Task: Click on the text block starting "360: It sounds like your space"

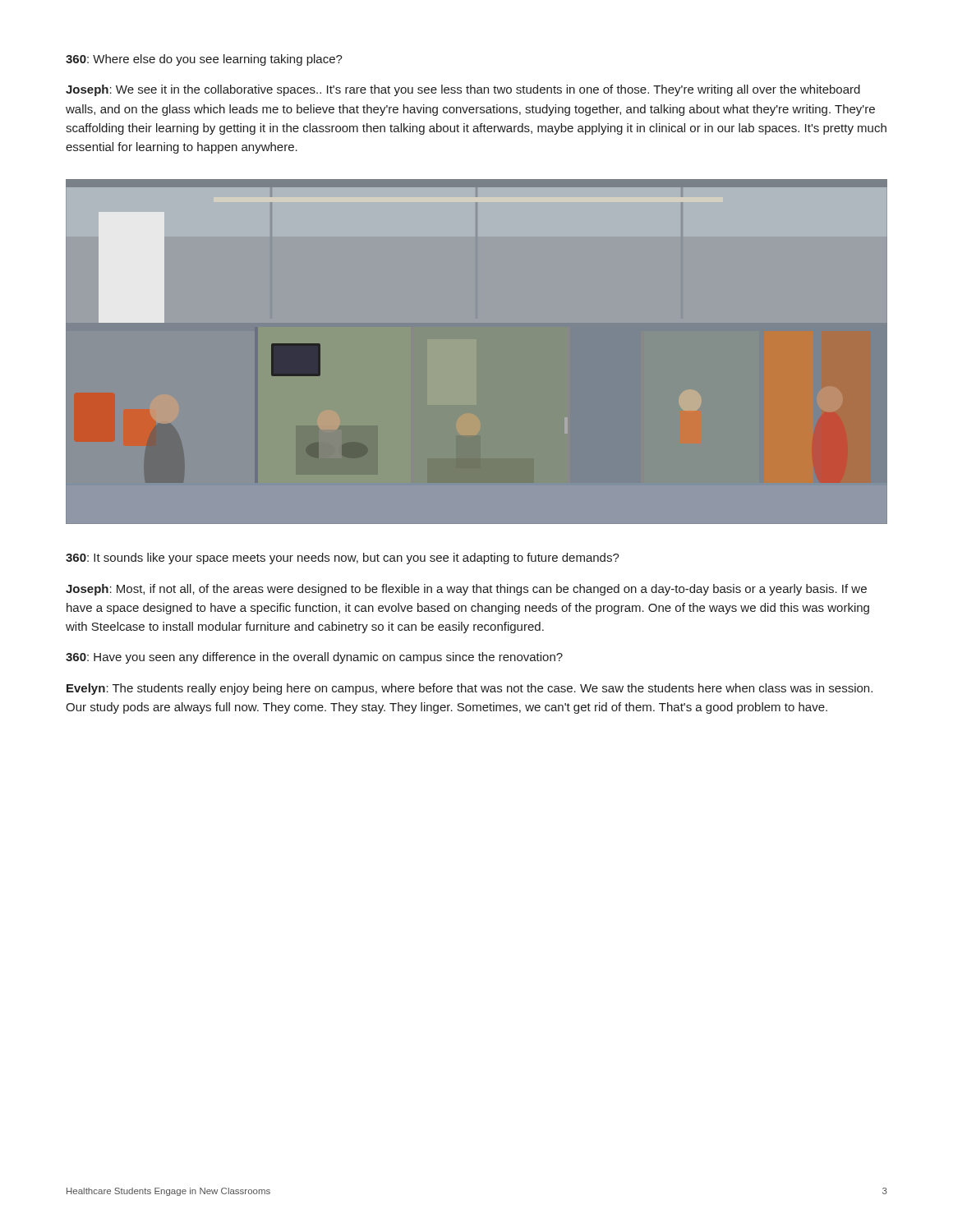Action: [x=343, y=557]
